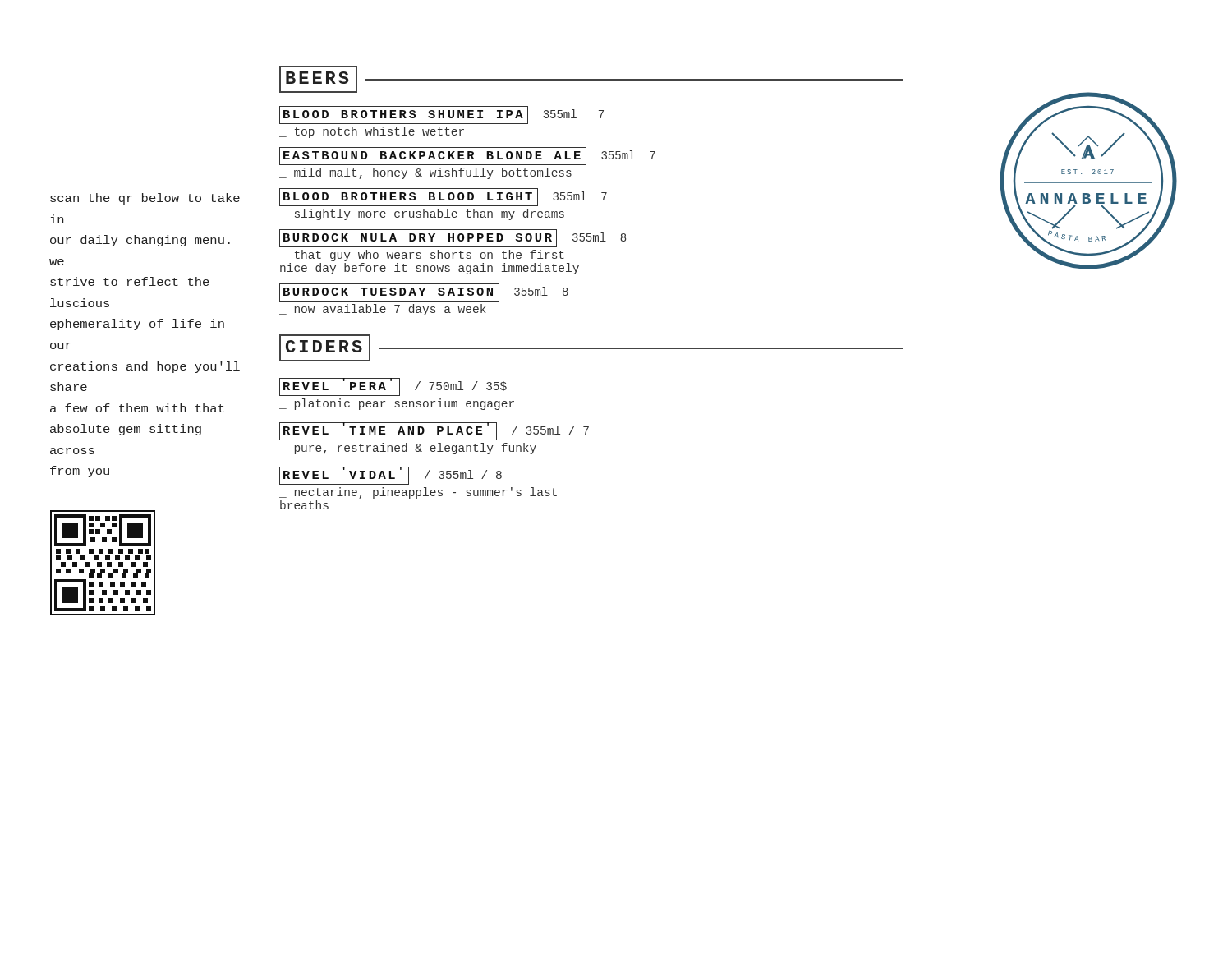
Task: Find the text starting "EASTBOUND BACKPACKER BLONDE ALE 355ml 7 _ mild"
Action: coord(591,164)
